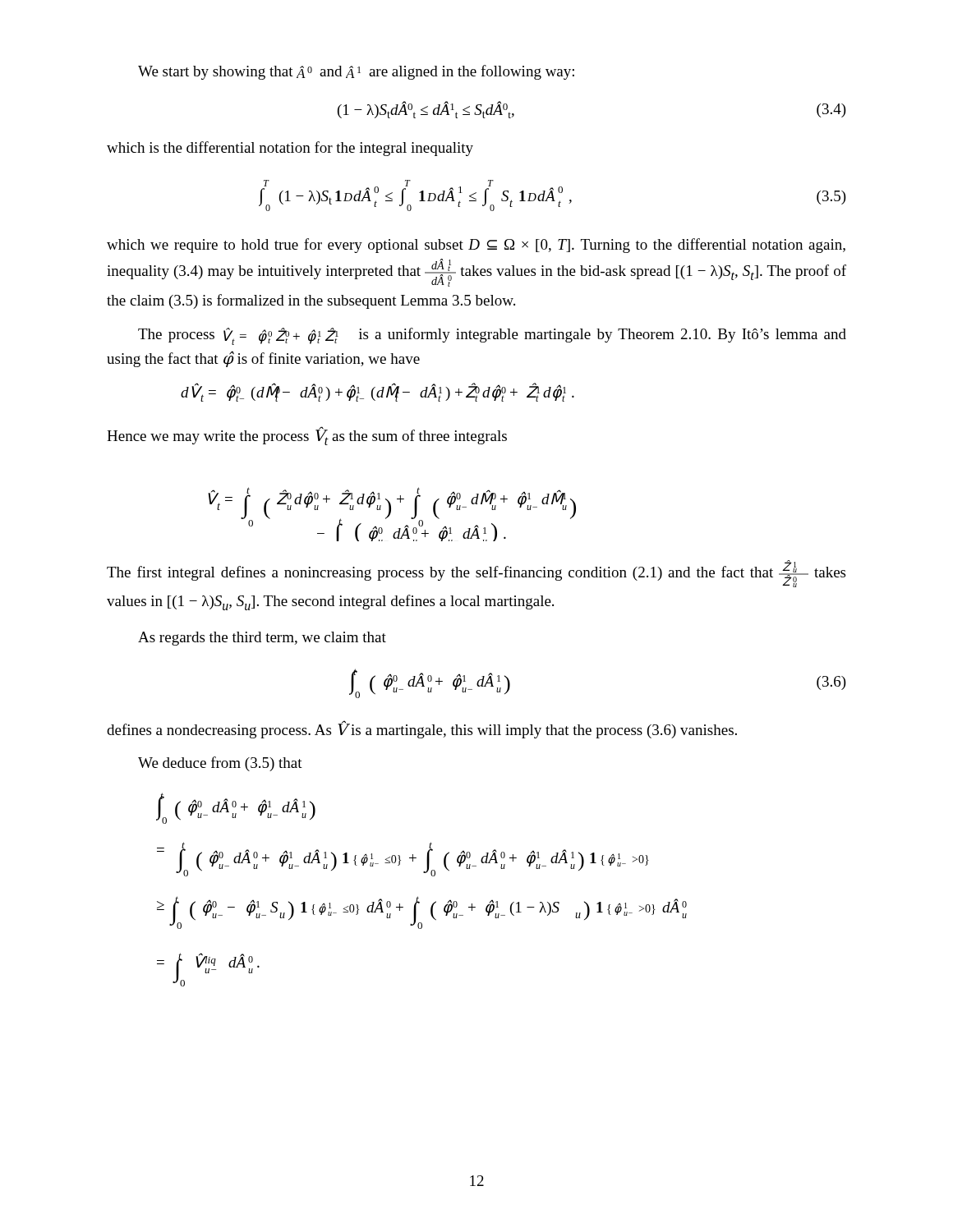Click on the region starting "Hence we may write the process"

tap(307, 437)
